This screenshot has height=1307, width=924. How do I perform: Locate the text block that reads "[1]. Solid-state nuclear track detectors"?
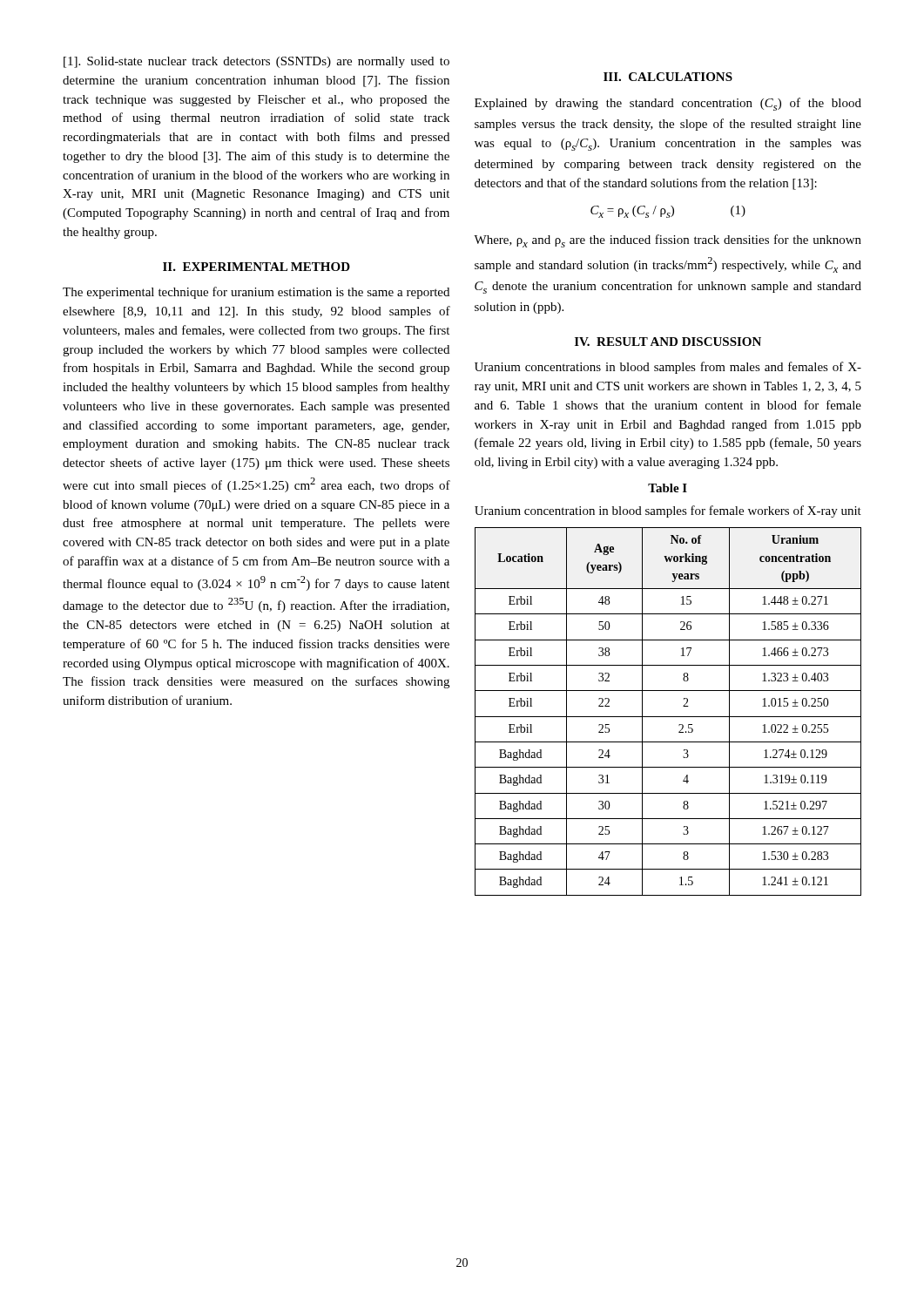256,146
